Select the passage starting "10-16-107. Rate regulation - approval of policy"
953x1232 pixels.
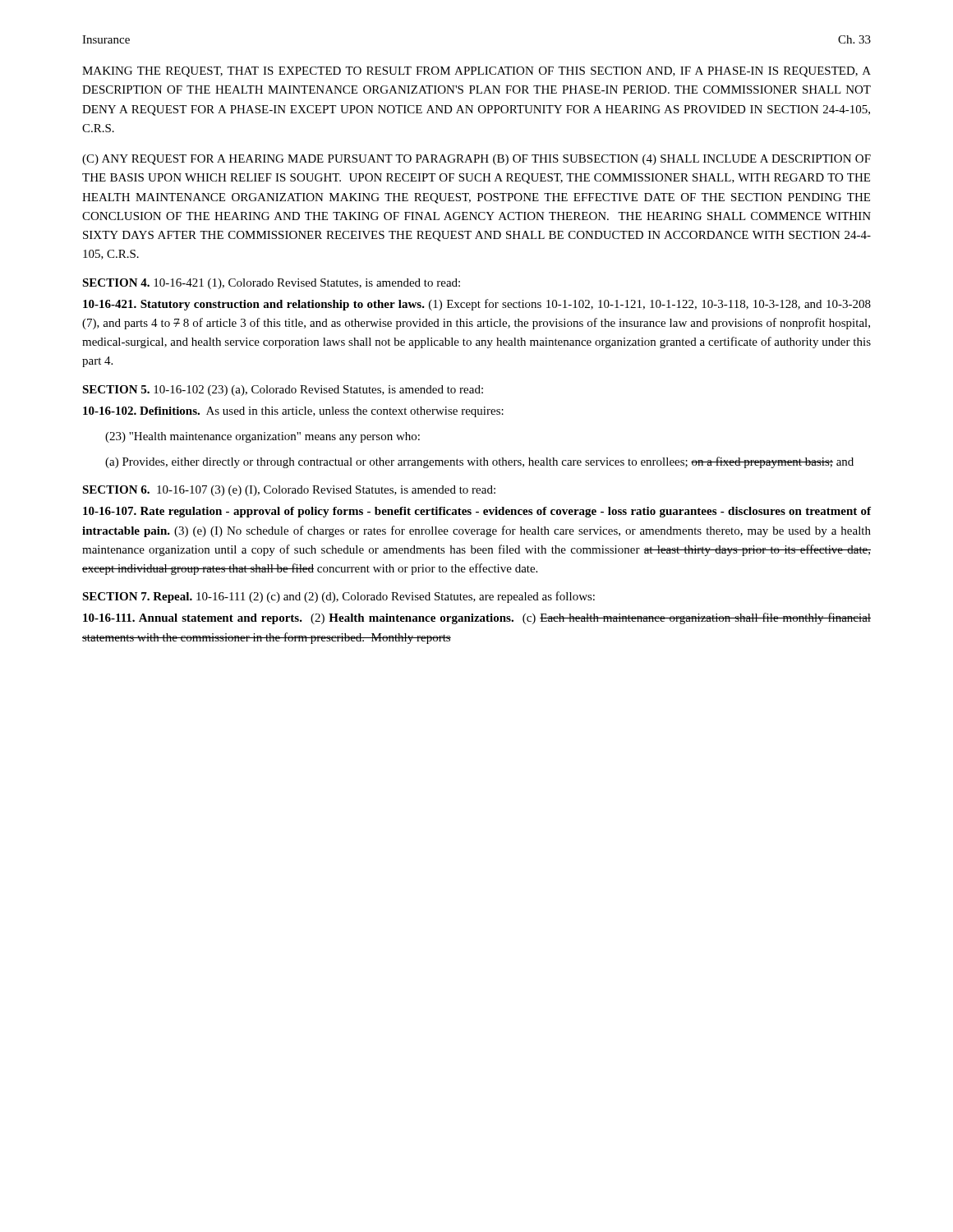[476, 540]
